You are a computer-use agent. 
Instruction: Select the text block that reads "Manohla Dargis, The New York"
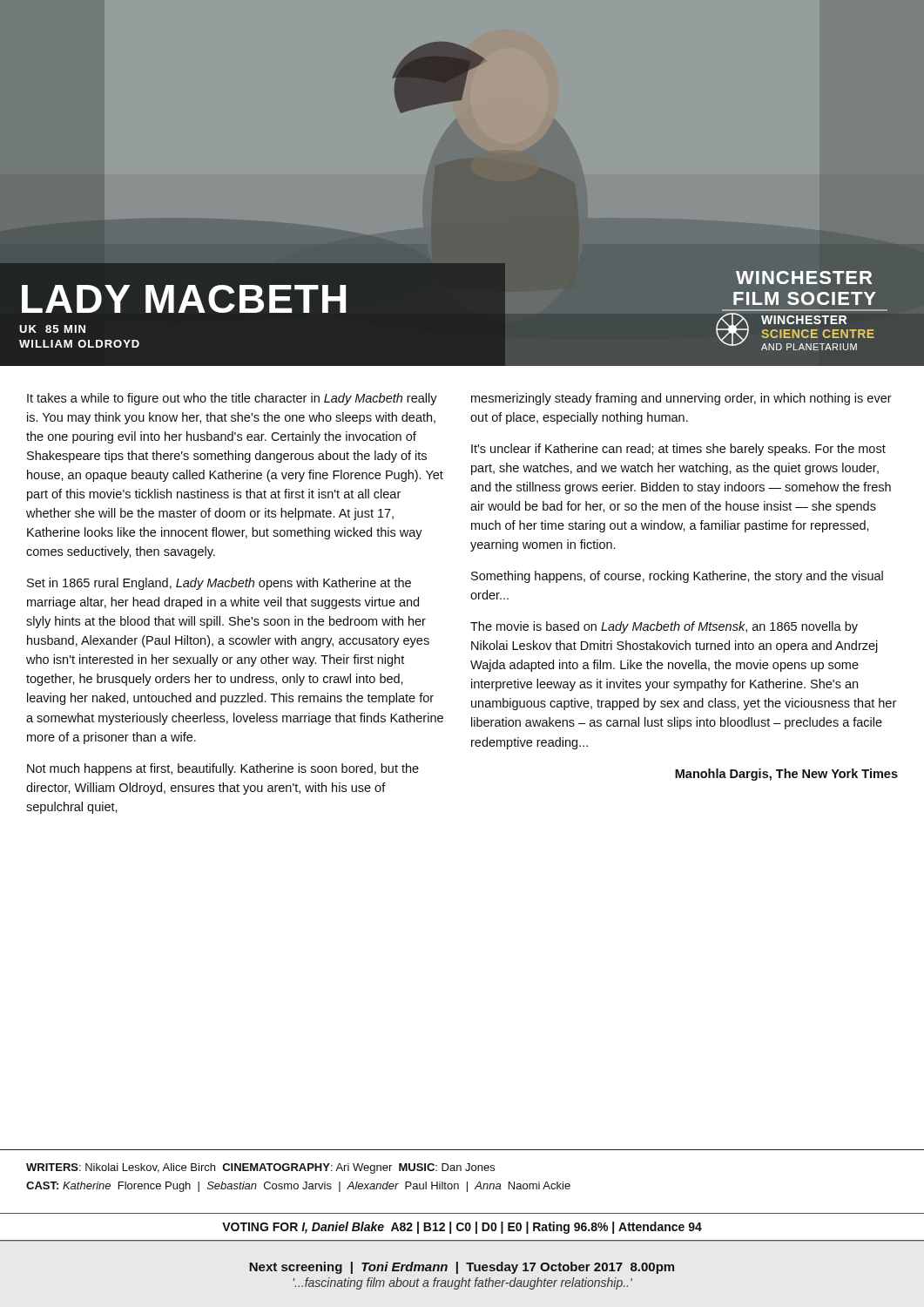(x=786, y=773)
